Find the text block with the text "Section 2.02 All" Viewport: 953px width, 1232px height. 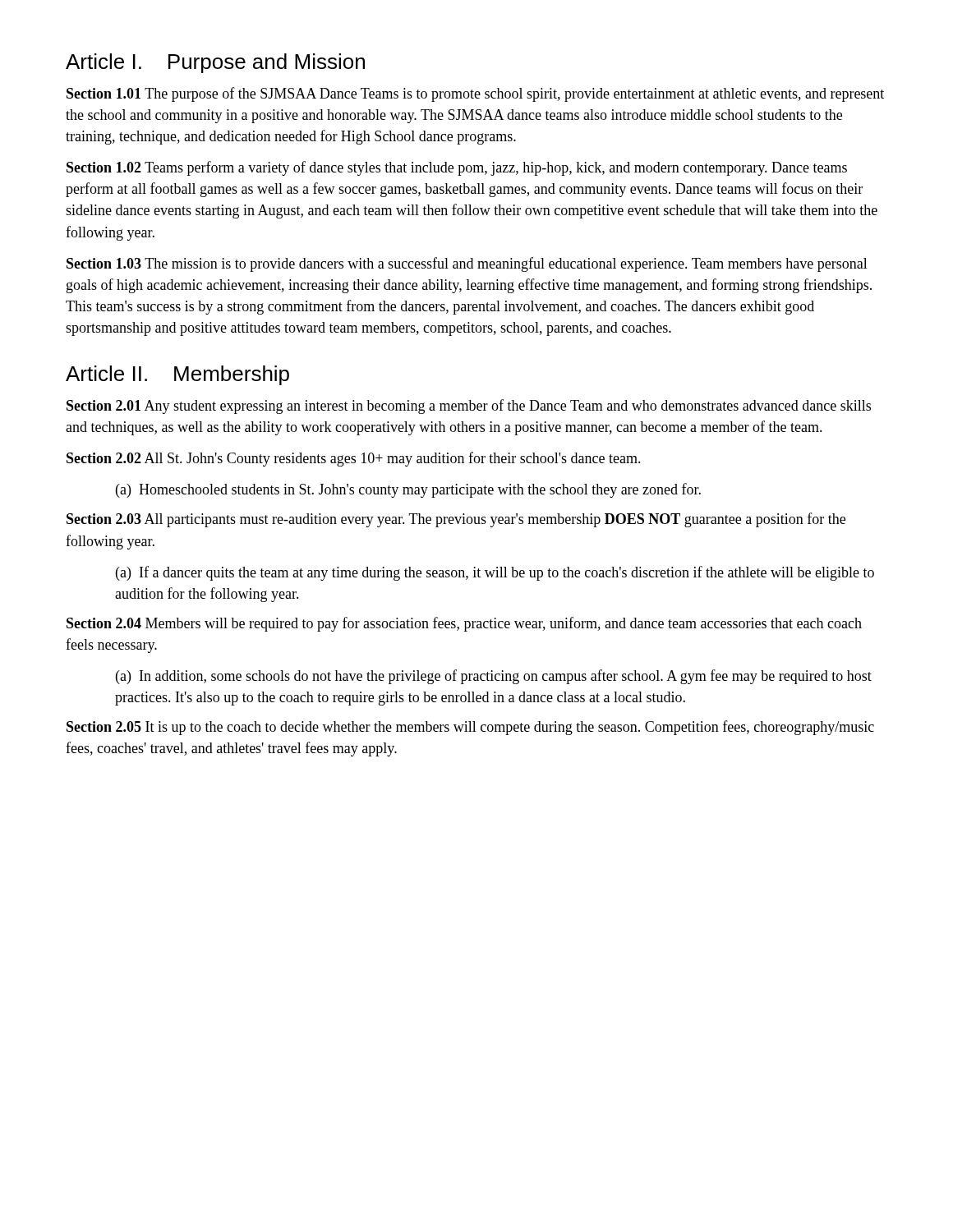coord(354,458)
